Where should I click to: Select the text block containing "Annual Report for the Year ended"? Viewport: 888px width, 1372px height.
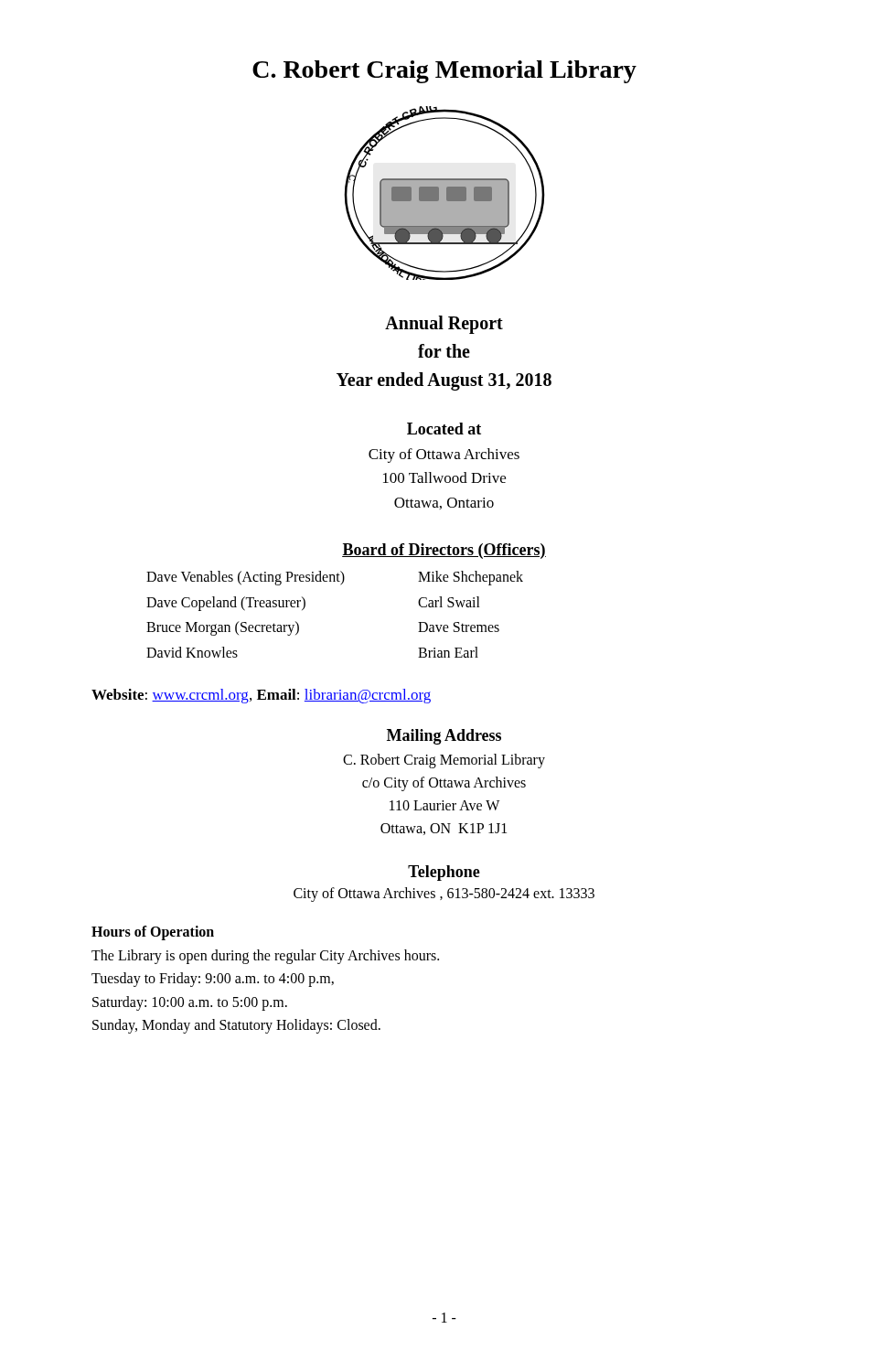pyautogui.click(x=444, y=352)
